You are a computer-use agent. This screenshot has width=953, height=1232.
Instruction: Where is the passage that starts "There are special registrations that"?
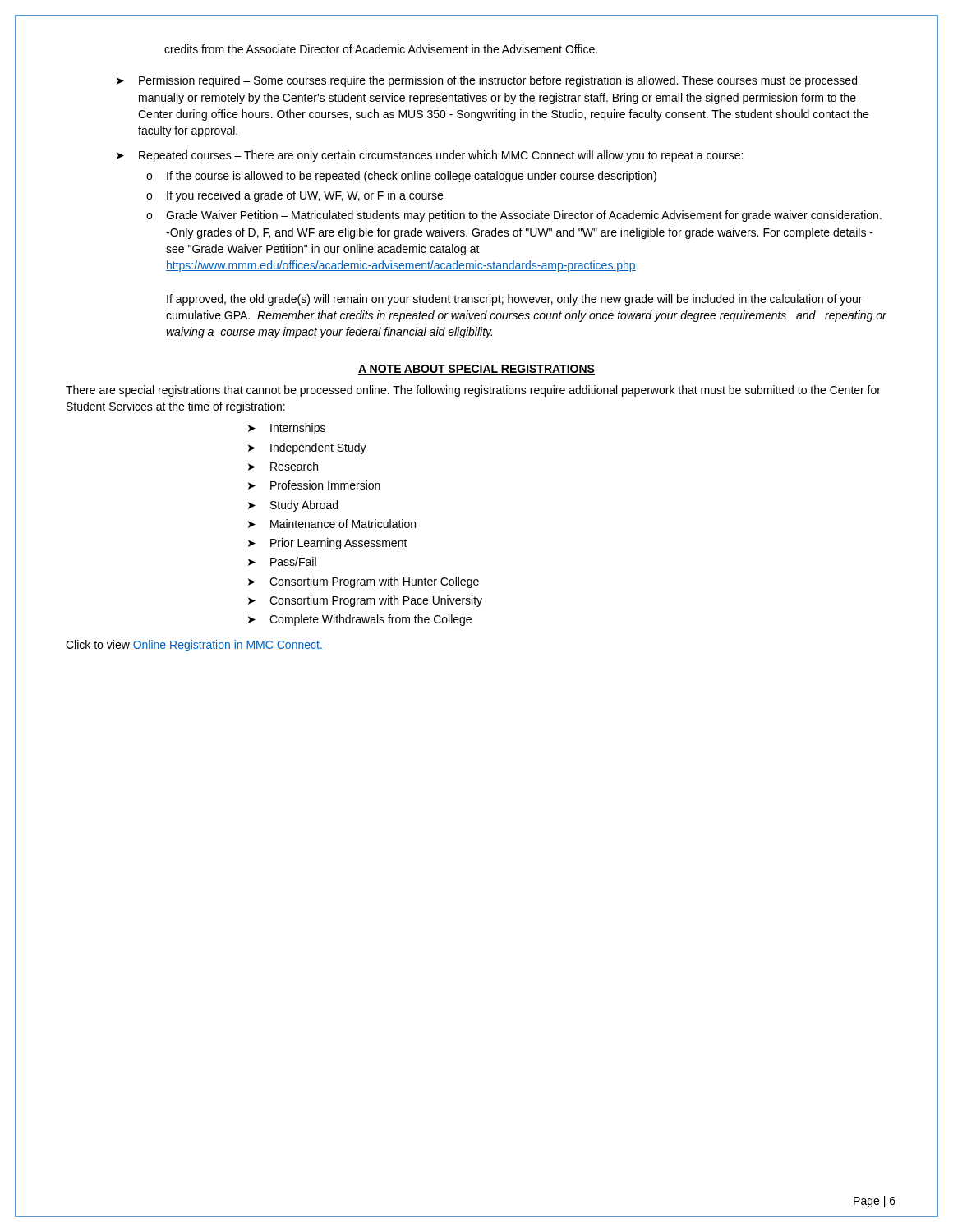pyautogui.click(x=473, y=398)
